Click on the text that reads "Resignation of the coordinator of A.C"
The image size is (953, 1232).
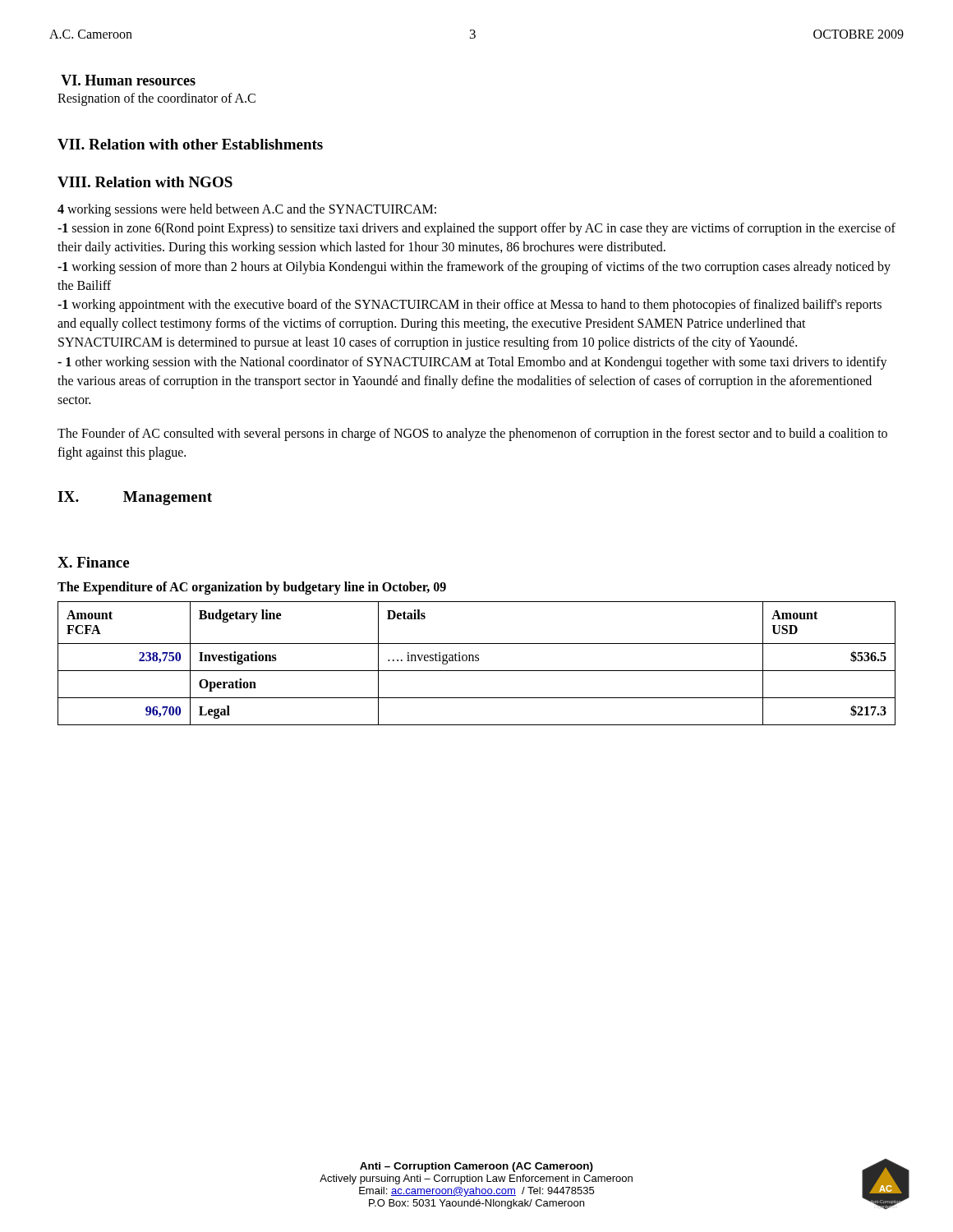(x=157, y=98)
